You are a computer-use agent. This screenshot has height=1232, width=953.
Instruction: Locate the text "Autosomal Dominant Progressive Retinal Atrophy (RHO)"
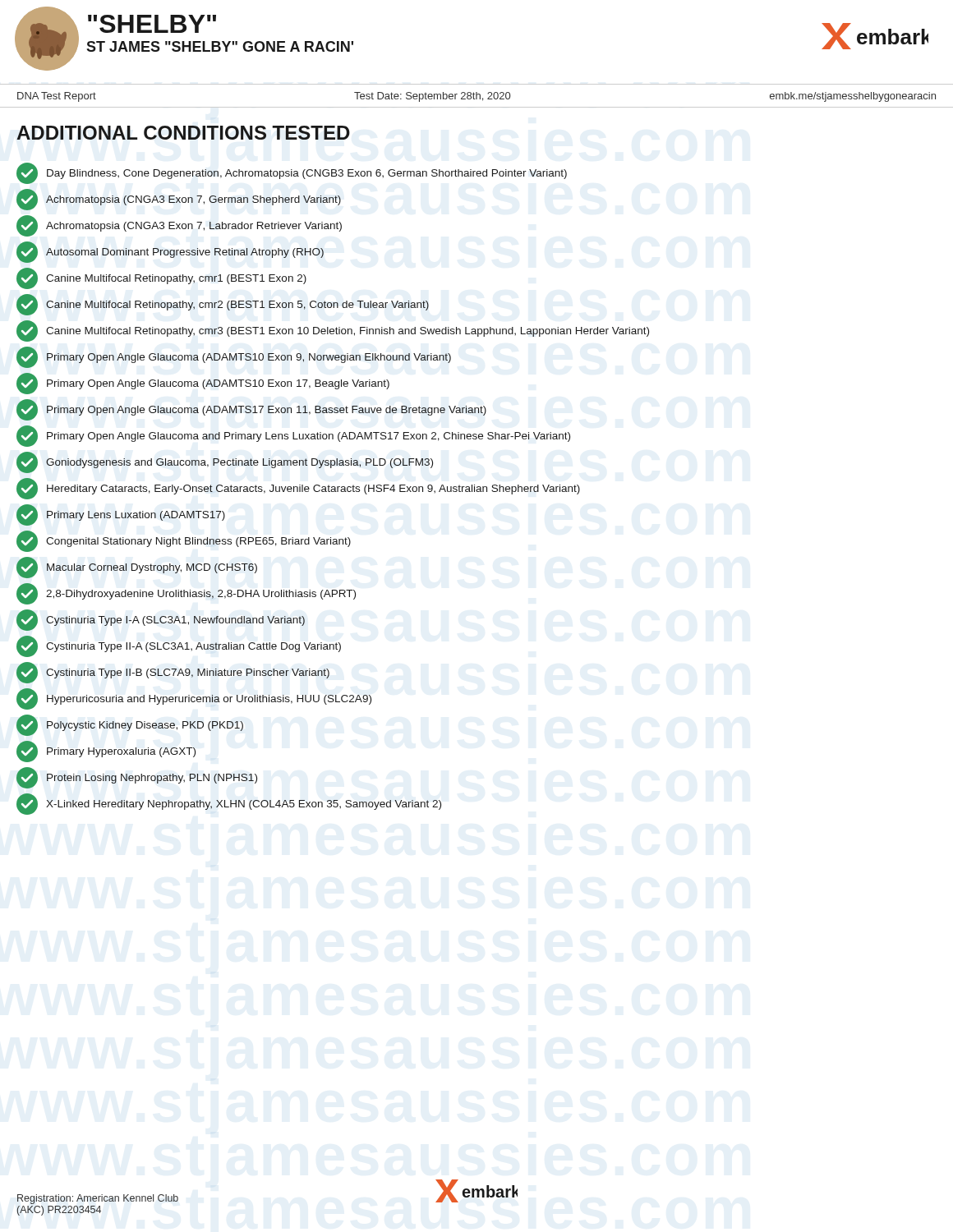tap(170, 252)
